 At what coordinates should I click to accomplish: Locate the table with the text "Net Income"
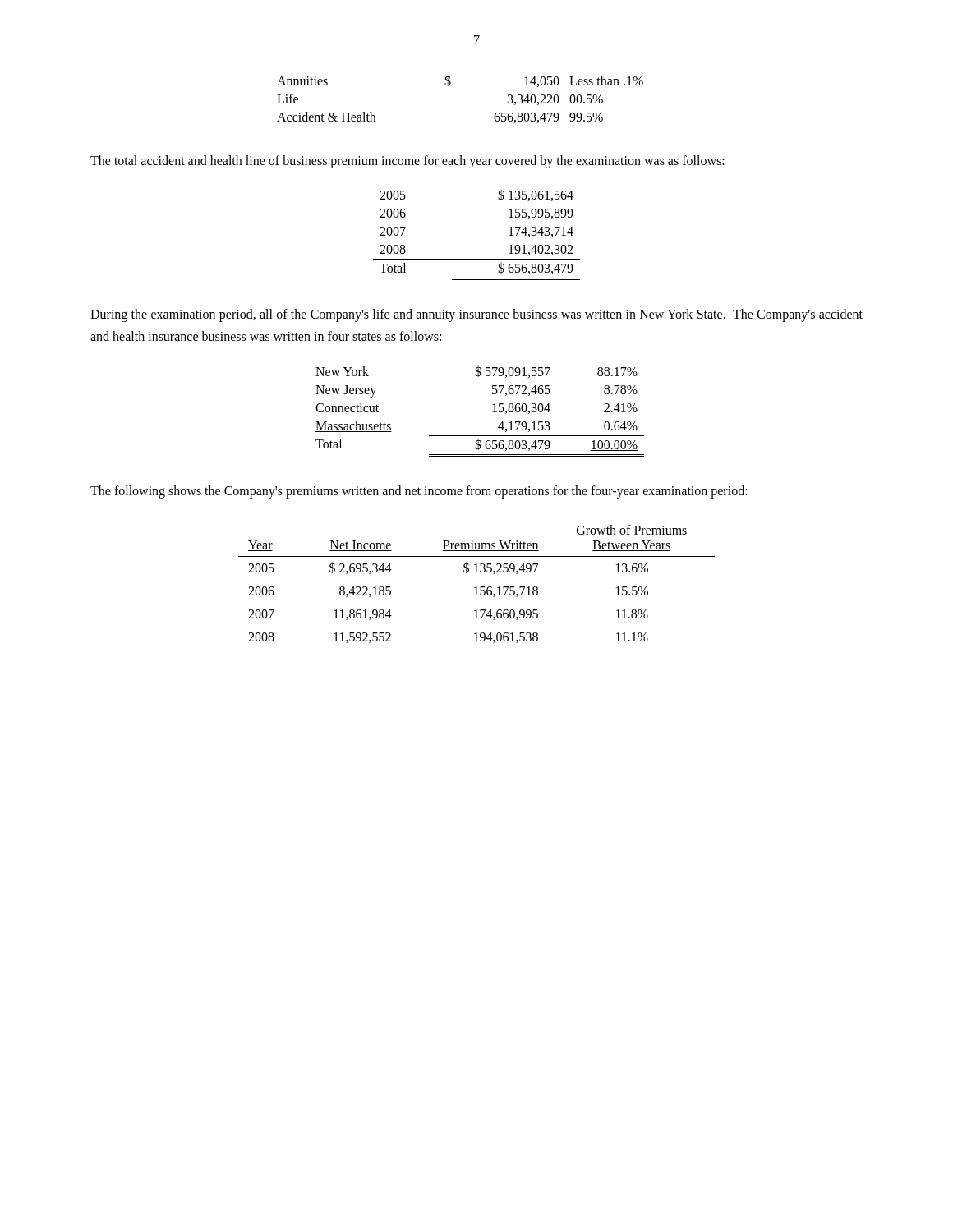pos(476,585)
